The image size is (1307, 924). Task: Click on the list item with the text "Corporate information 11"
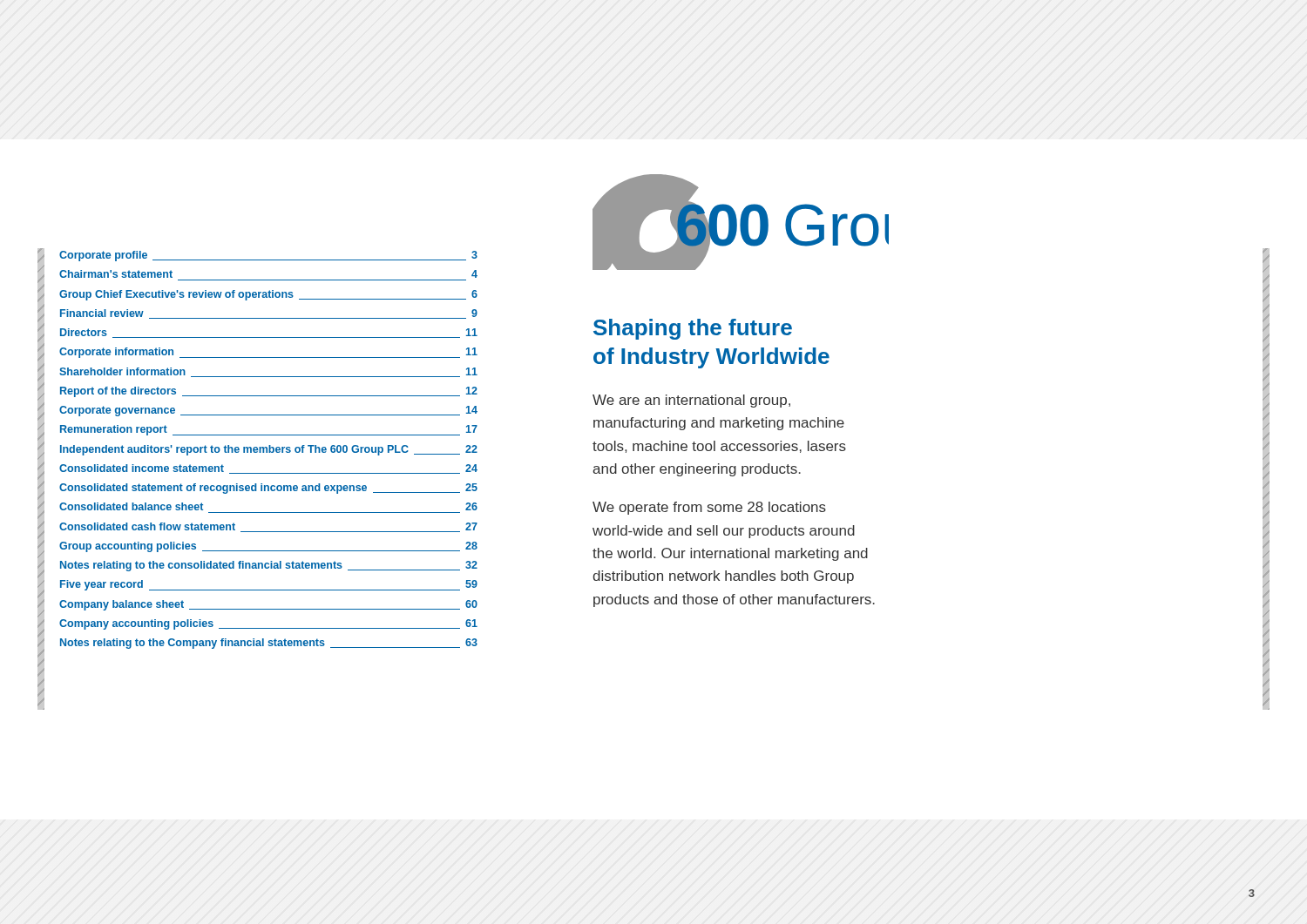(x=268, y=352)
